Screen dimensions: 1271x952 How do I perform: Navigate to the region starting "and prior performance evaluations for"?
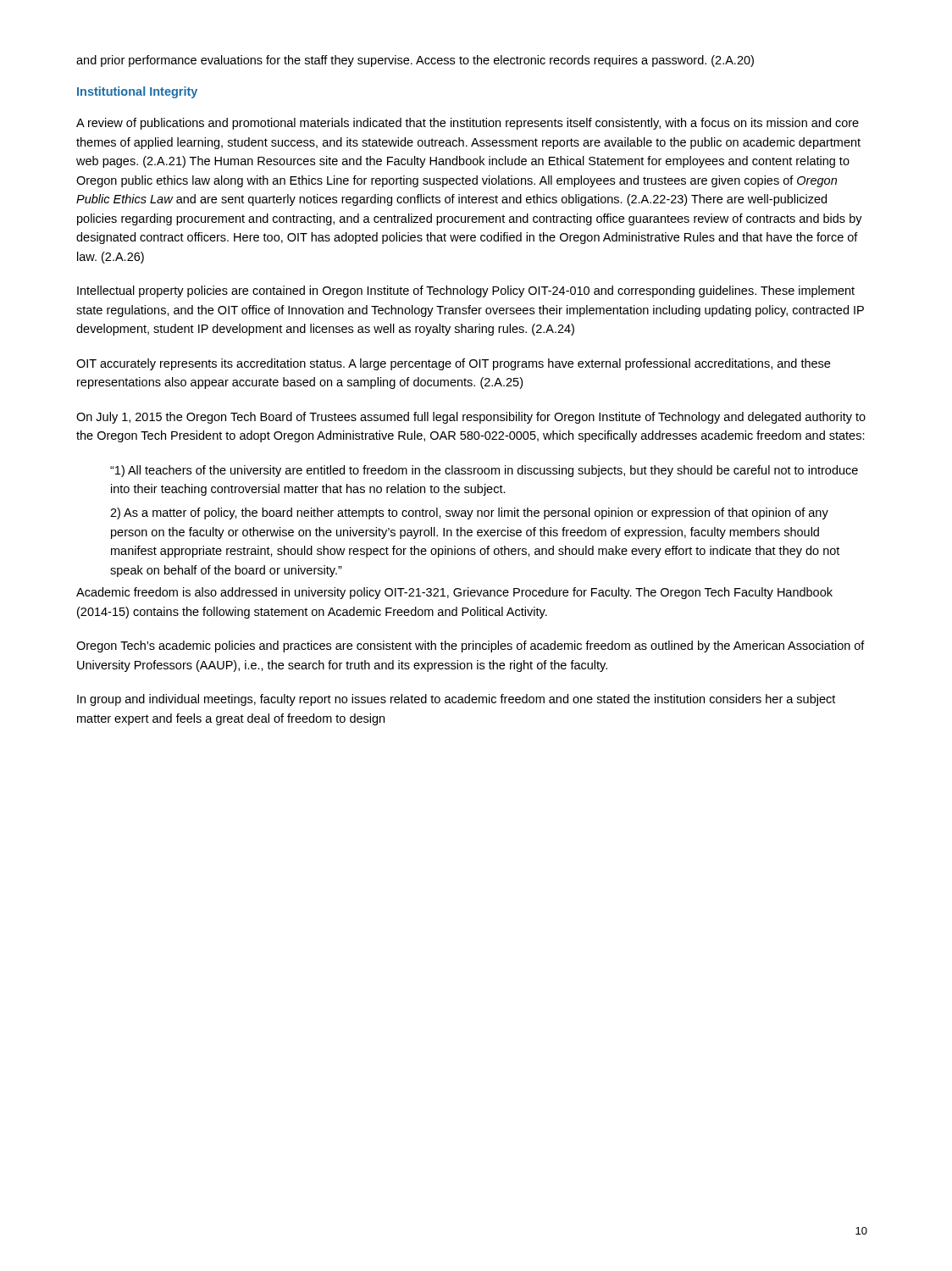[x=415, y=60]
